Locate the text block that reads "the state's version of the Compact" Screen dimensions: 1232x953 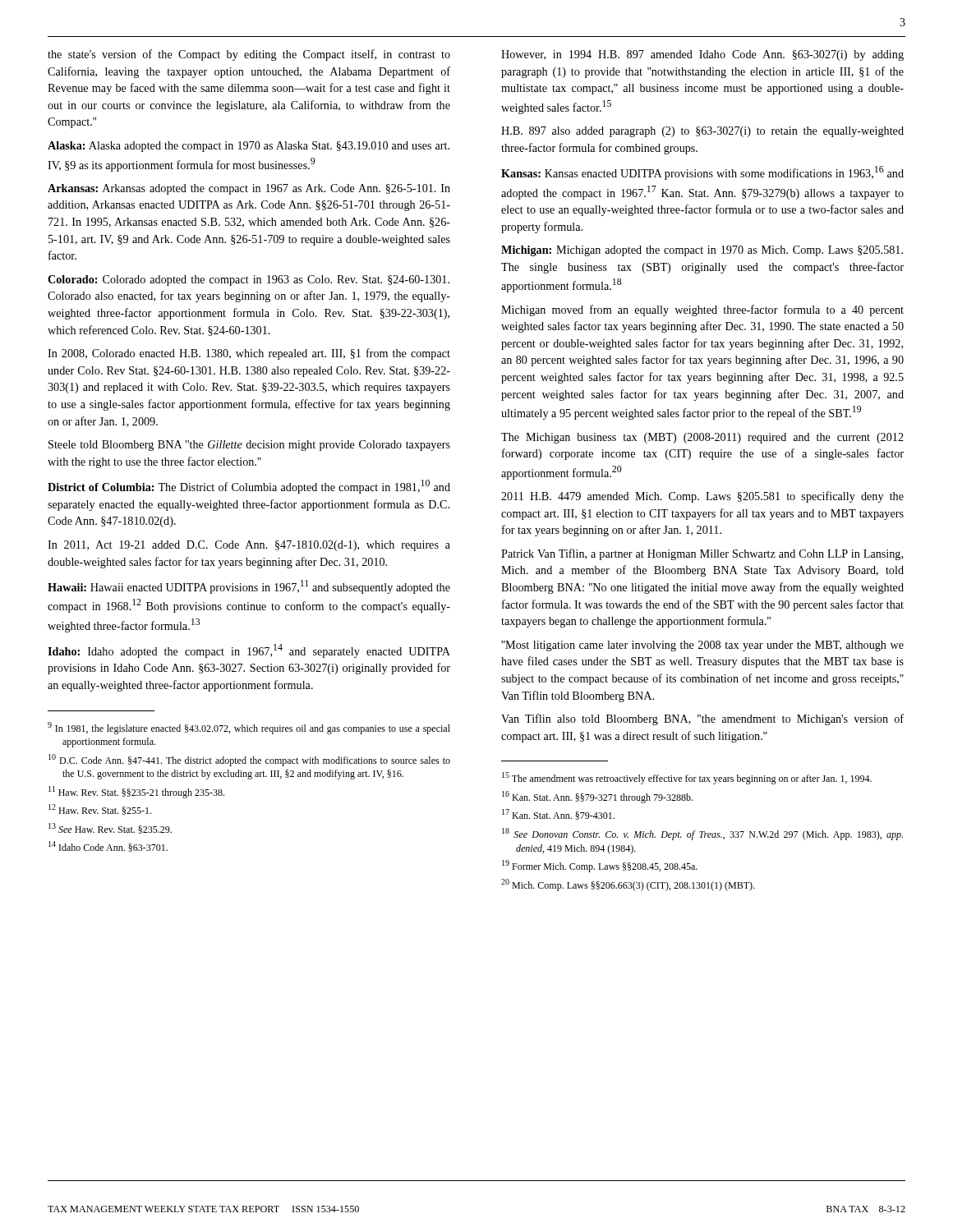point(249,88)
